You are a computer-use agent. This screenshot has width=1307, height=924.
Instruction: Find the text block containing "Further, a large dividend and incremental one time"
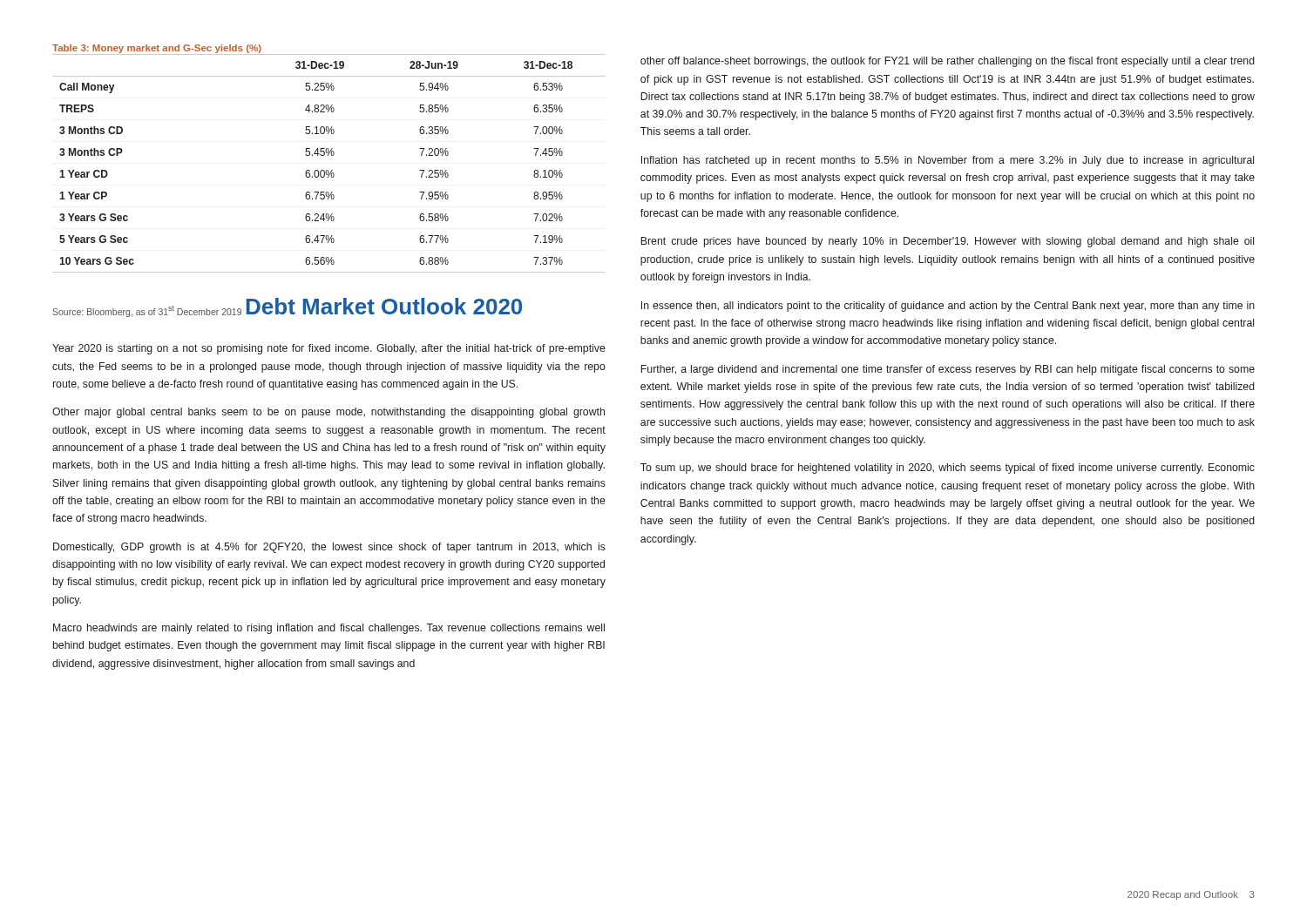coord(948,404)
